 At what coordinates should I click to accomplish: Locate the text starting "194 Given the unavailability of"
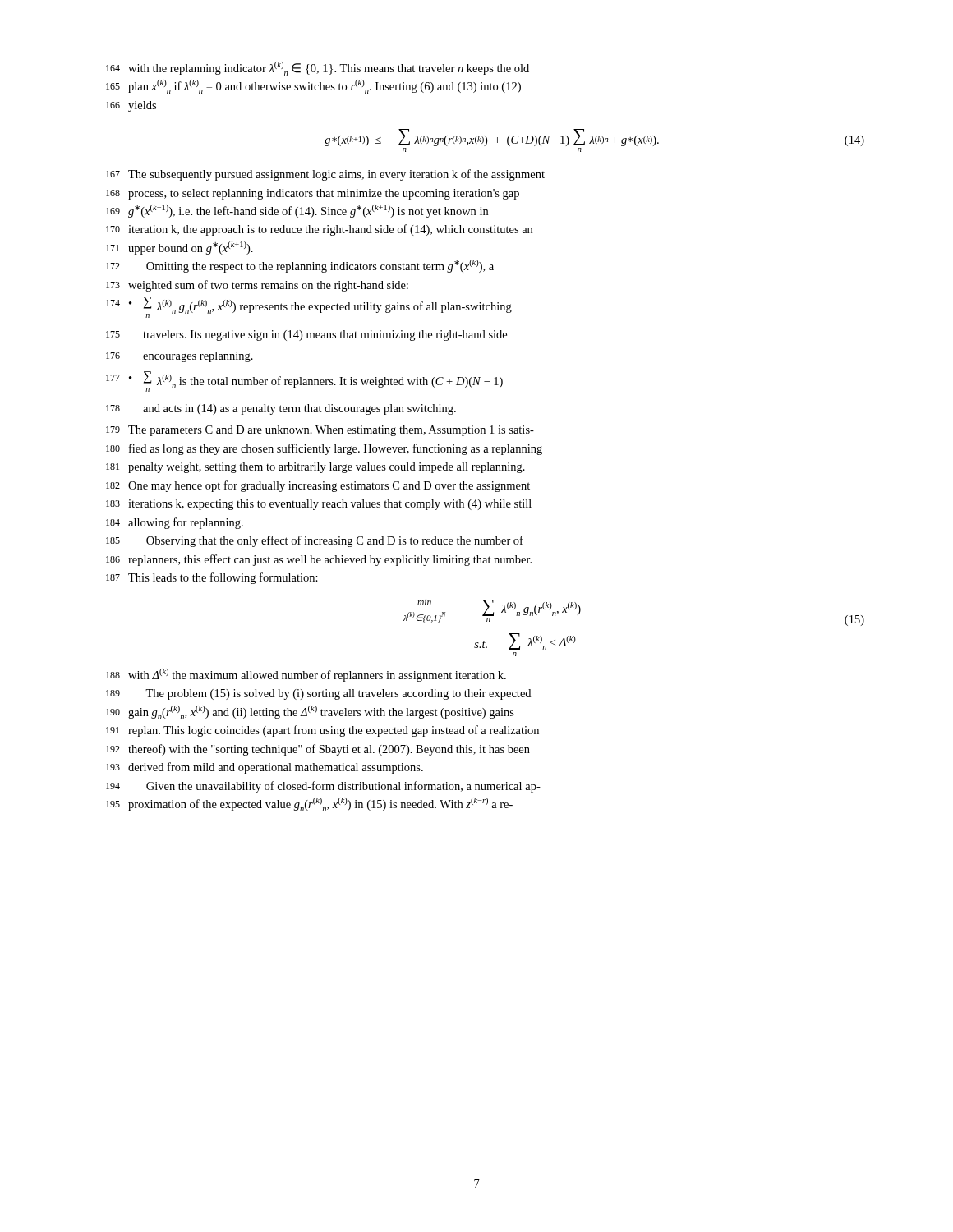pos(476,795)
